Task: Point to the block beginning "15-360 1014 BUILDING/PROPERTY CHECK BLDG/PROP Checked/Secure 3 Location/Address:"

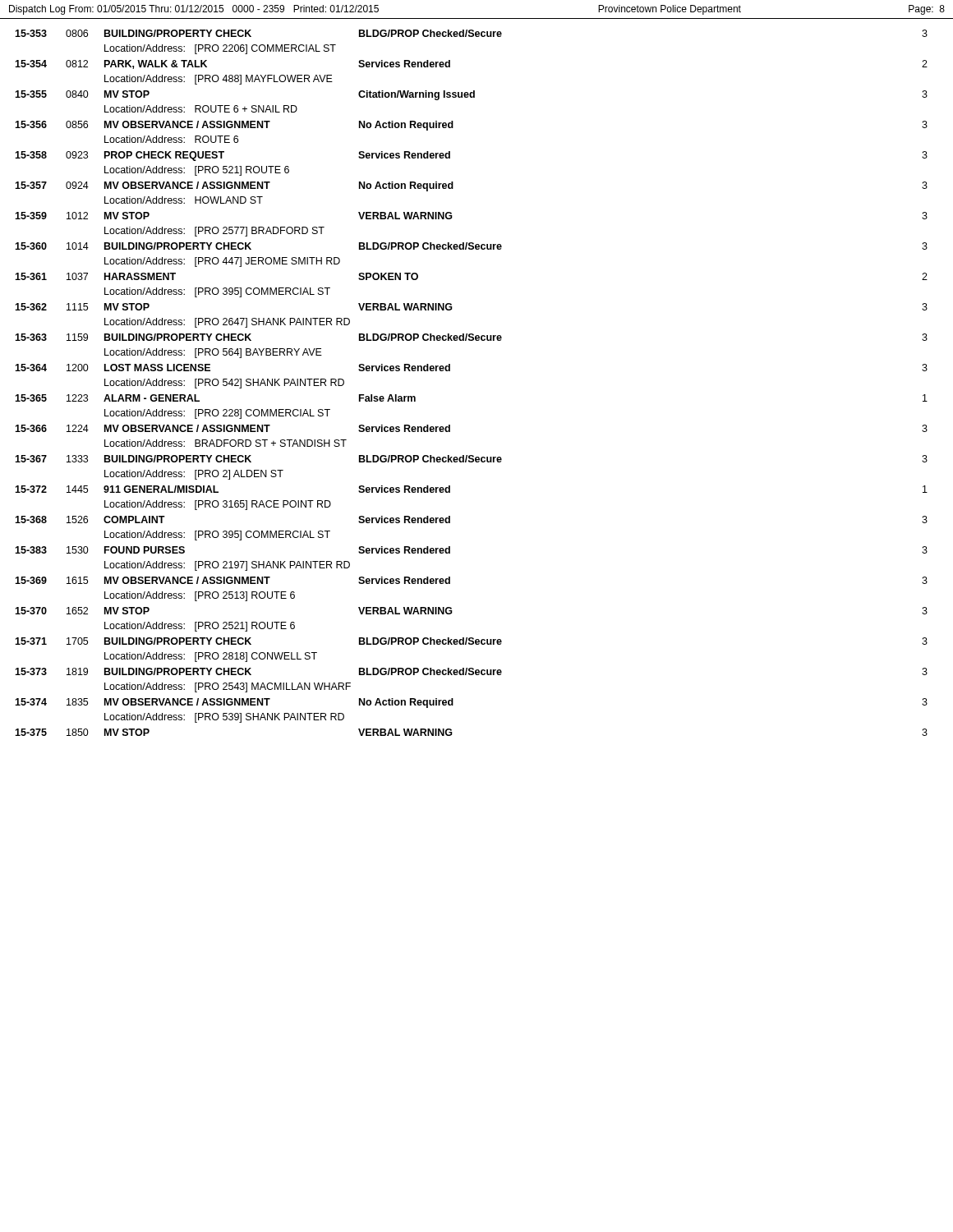Action: tap(476, 254)
